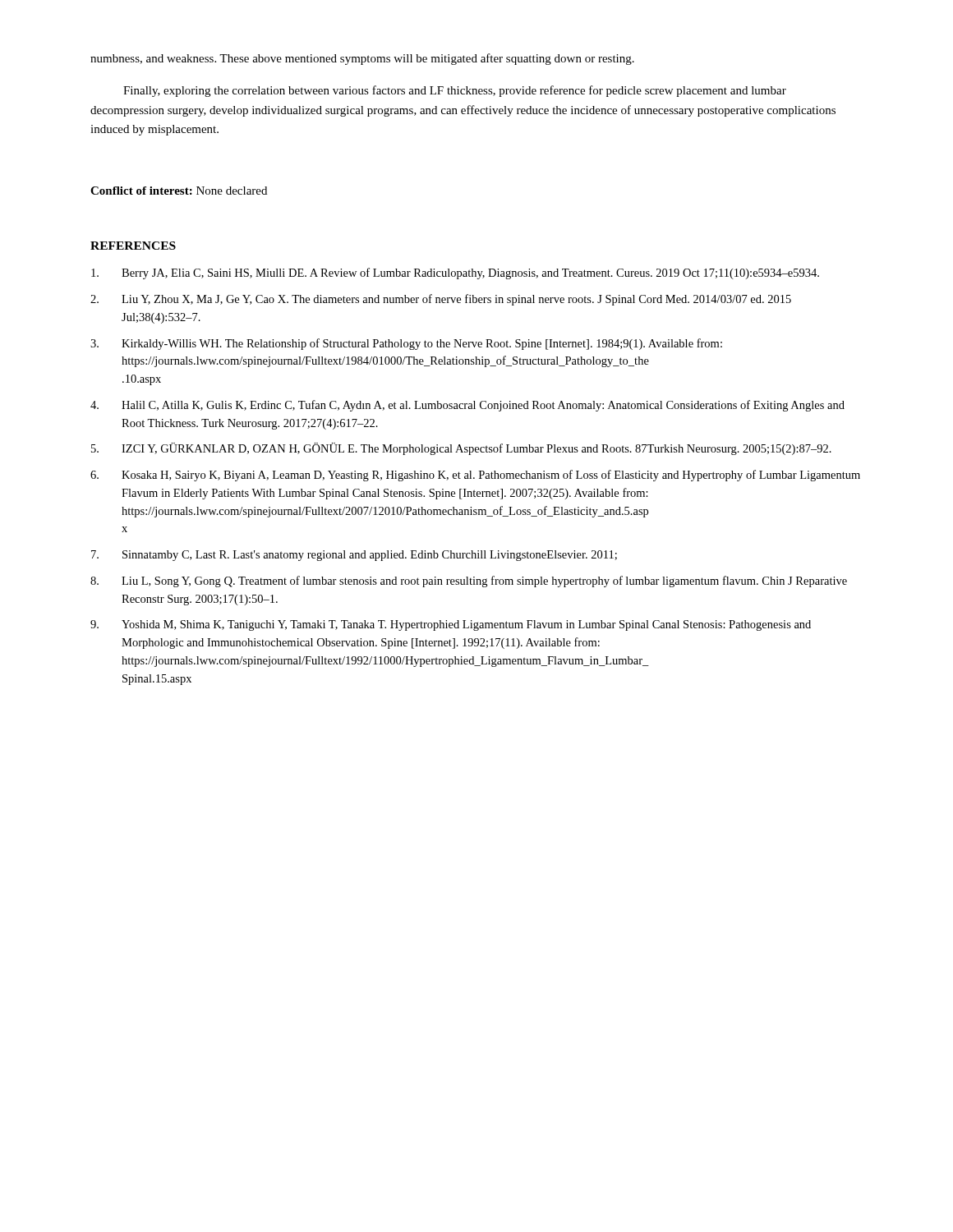Image resolution: width=953 pixels, height=1232 pixels.
Task: Find the list item that reads "2. Liu Y, Zhou X,"
Action: point(476,309)
